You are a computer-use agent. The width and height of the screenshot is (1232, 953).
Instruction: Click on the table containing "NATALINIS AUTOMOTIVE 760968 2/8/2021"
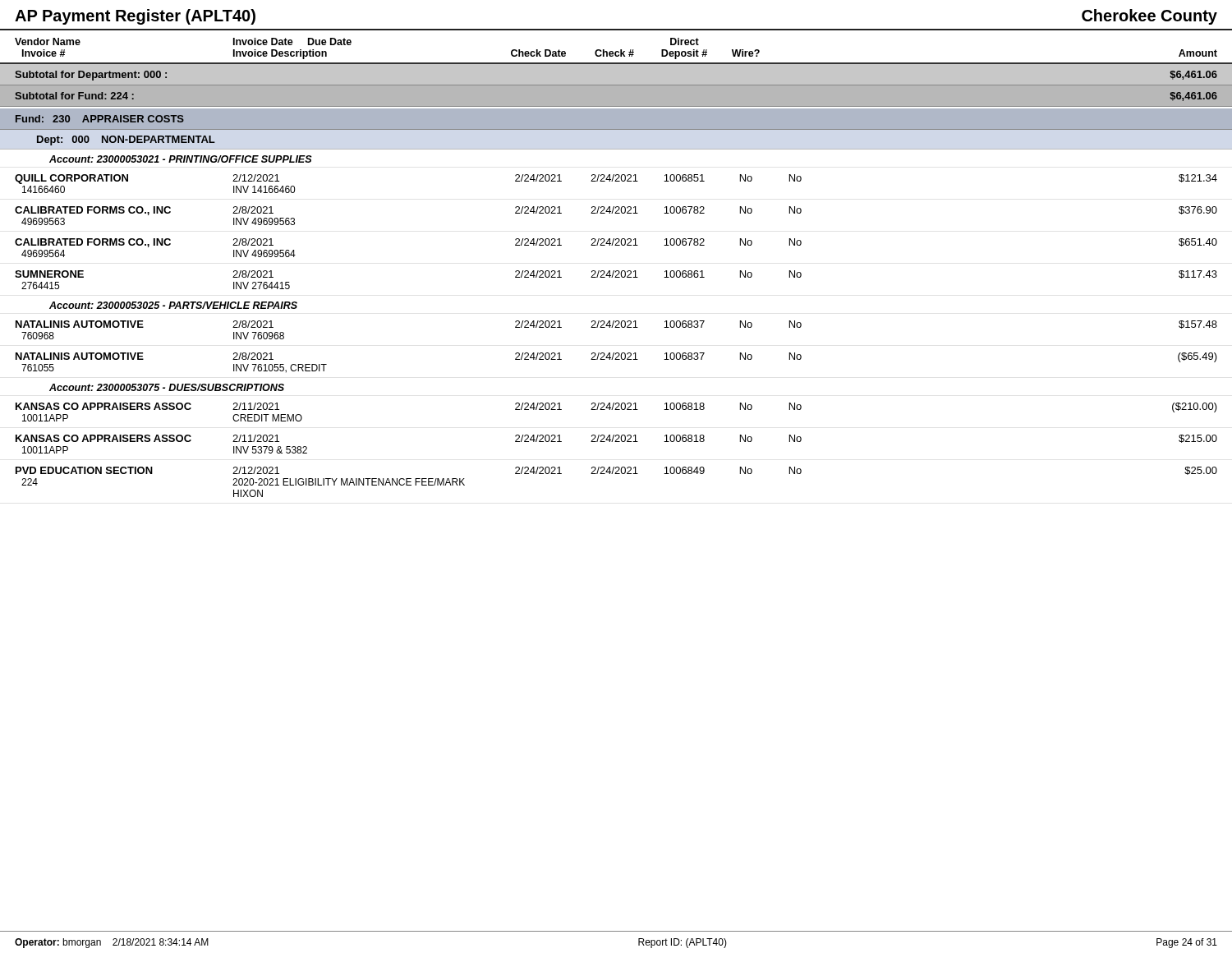616,330
